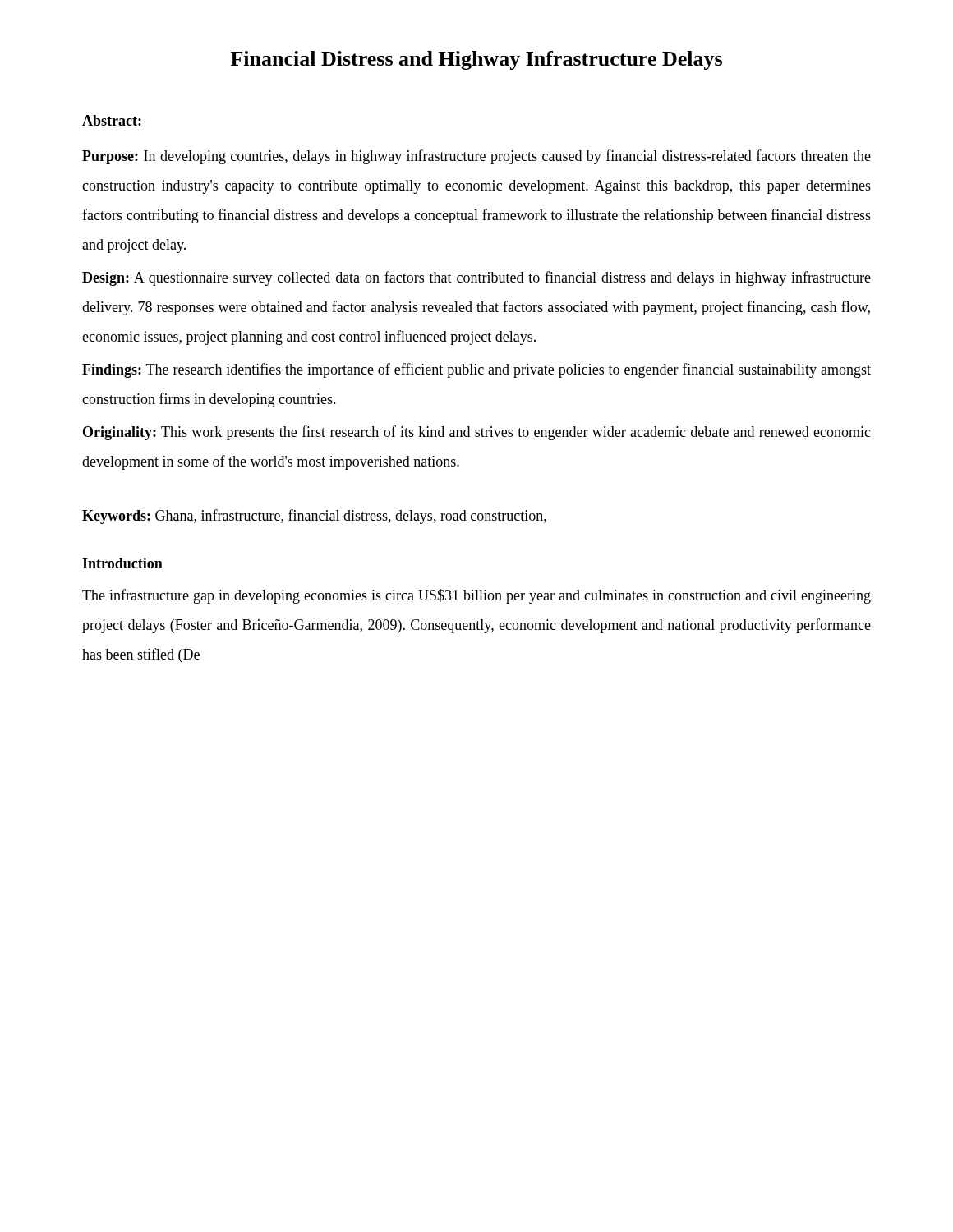Find the block on this page that starts "Findings: The research identifies the importance"
This screenshot has width=953, height=1232.
click(476, 384)
